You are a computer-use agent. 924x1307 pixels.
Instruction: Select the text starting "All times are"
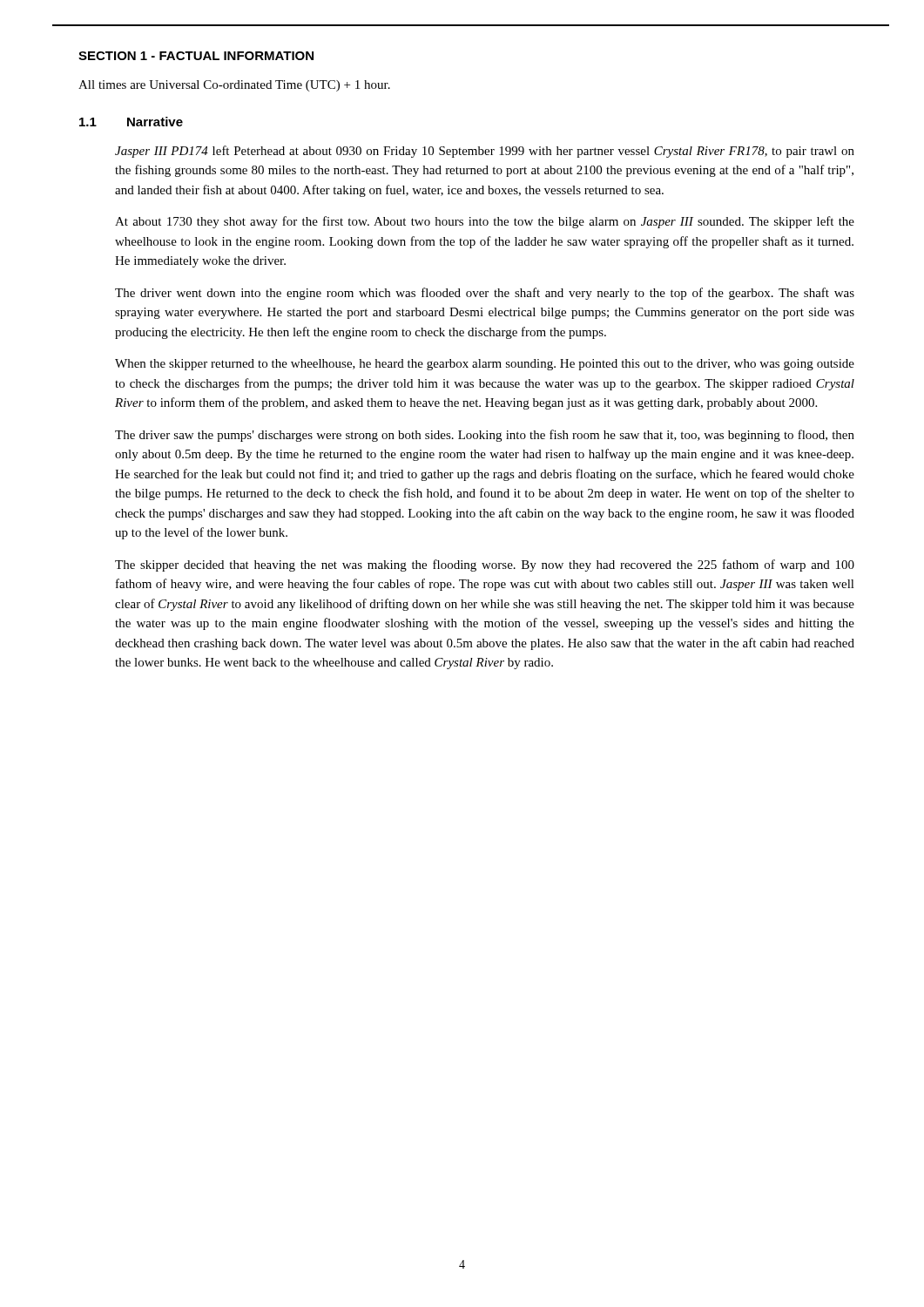pos(234,84)
